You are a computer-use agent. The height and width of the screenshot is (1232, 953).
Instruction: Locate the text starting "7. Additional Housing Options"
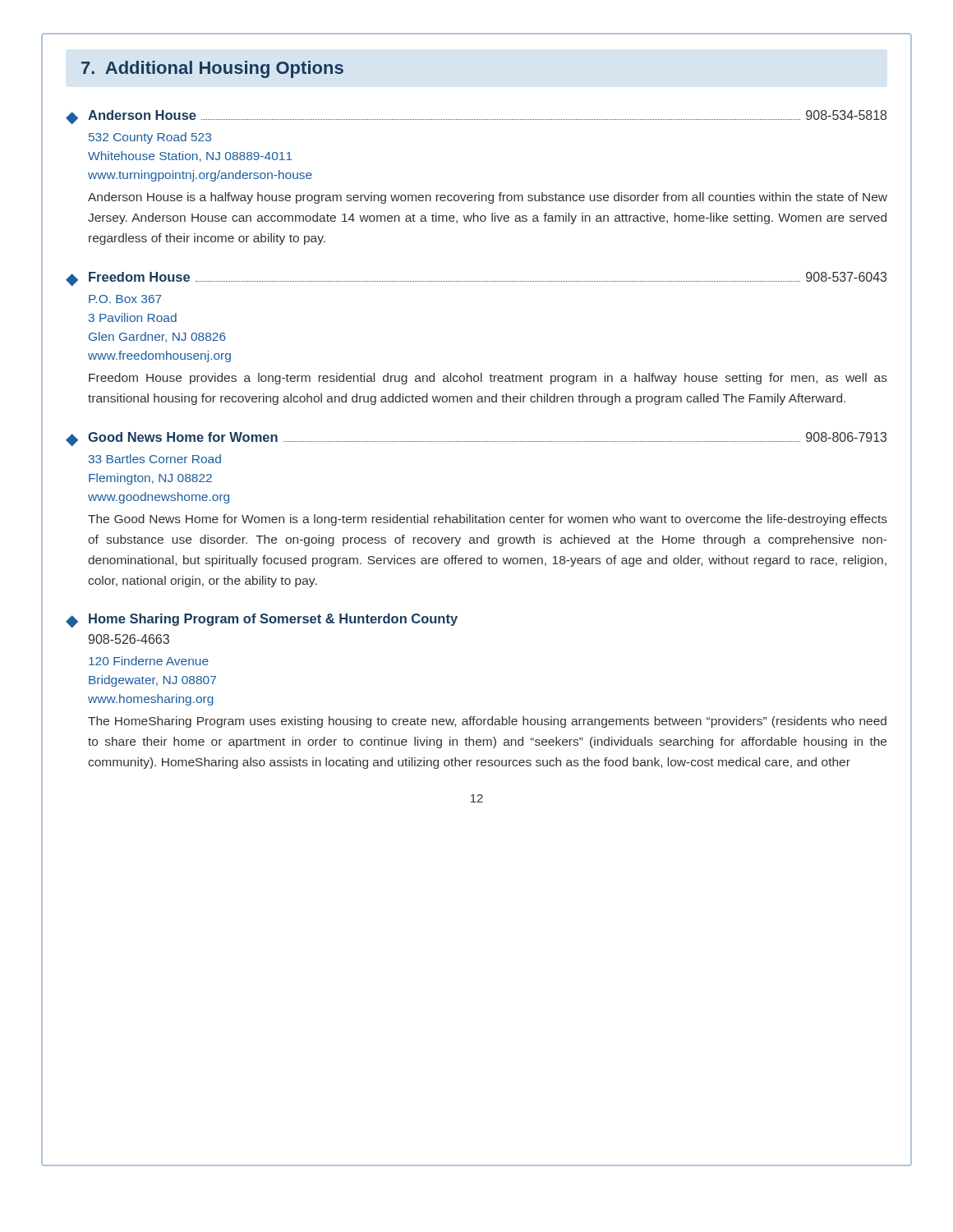pyautogui.click(x=212, y=68)
